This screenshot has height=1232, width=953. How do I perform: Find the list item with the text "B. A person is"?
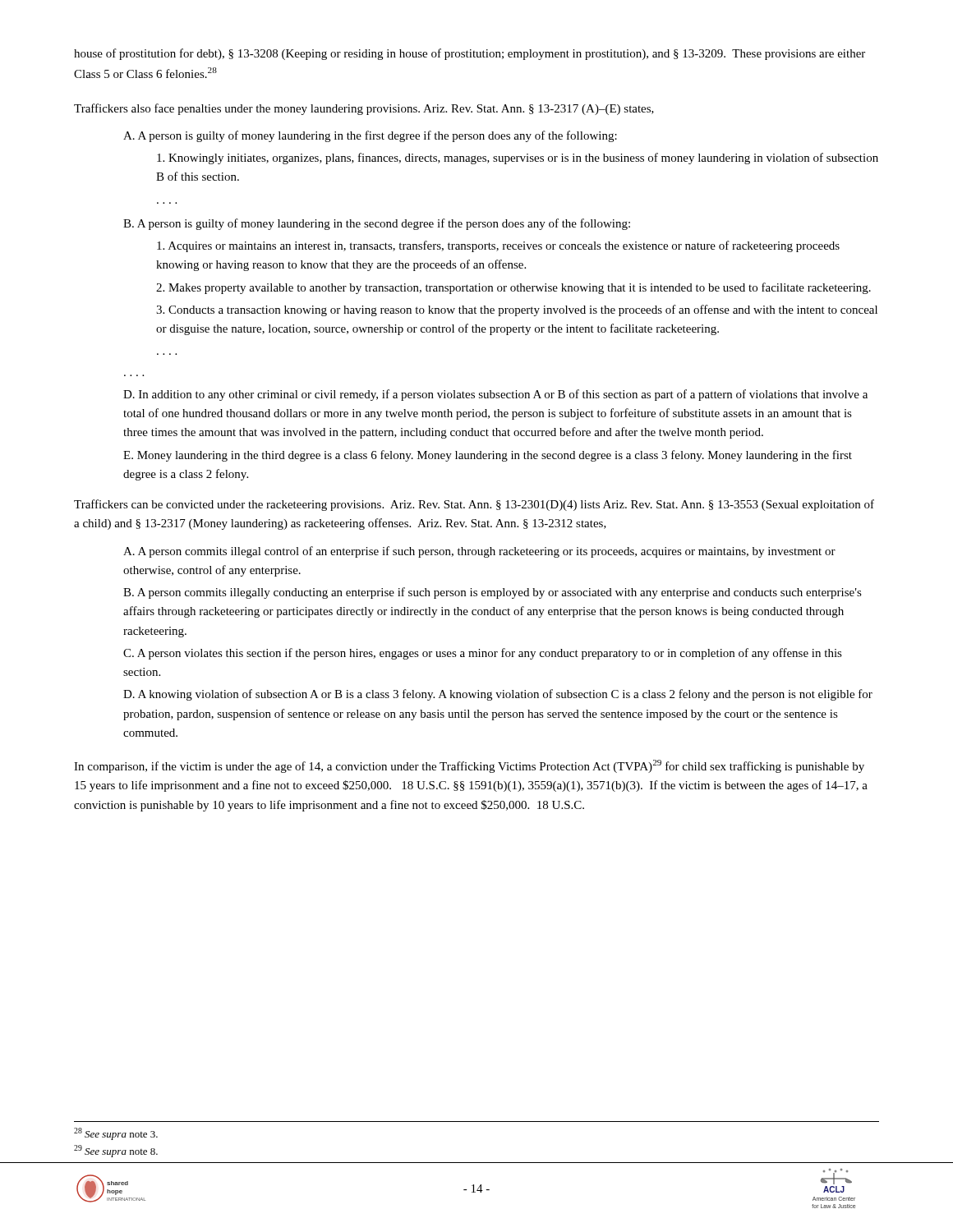point(377,223)
